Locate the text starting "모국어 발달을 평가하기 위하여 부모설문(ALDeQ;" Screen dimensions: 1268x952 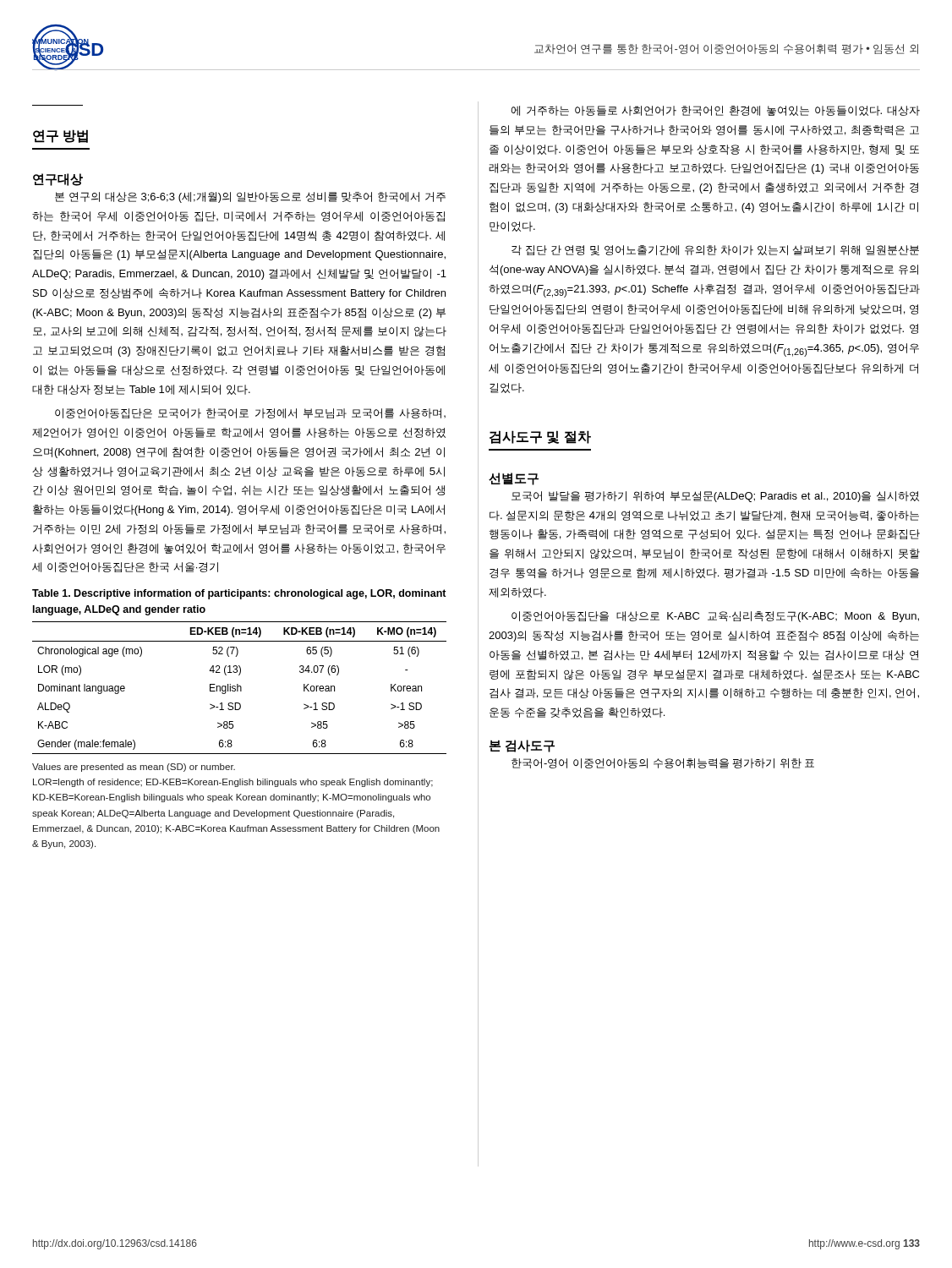[704, 544]
